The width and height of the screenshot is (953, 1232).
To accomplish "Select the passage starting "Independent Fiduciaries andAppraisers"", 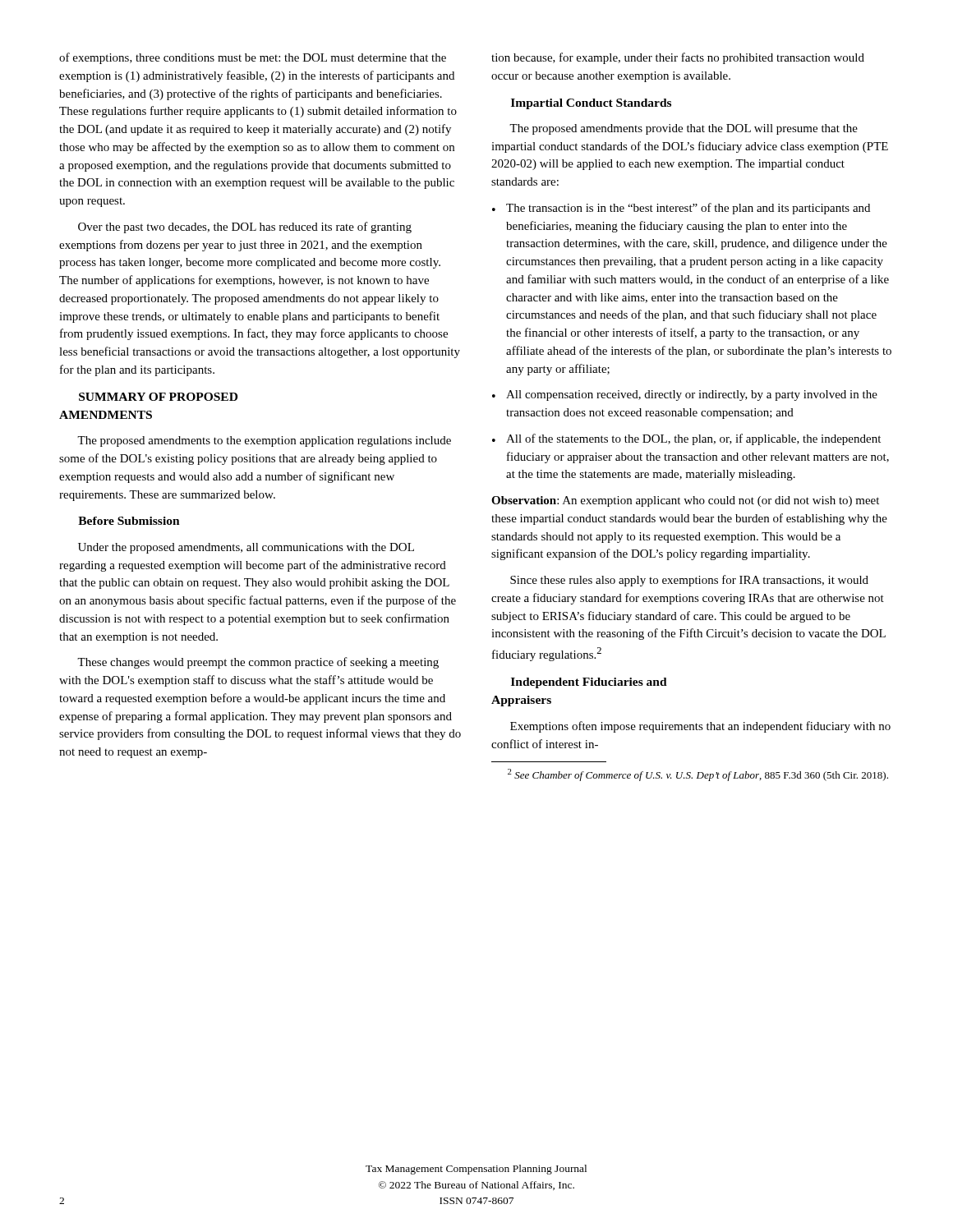I will [589, 683].
